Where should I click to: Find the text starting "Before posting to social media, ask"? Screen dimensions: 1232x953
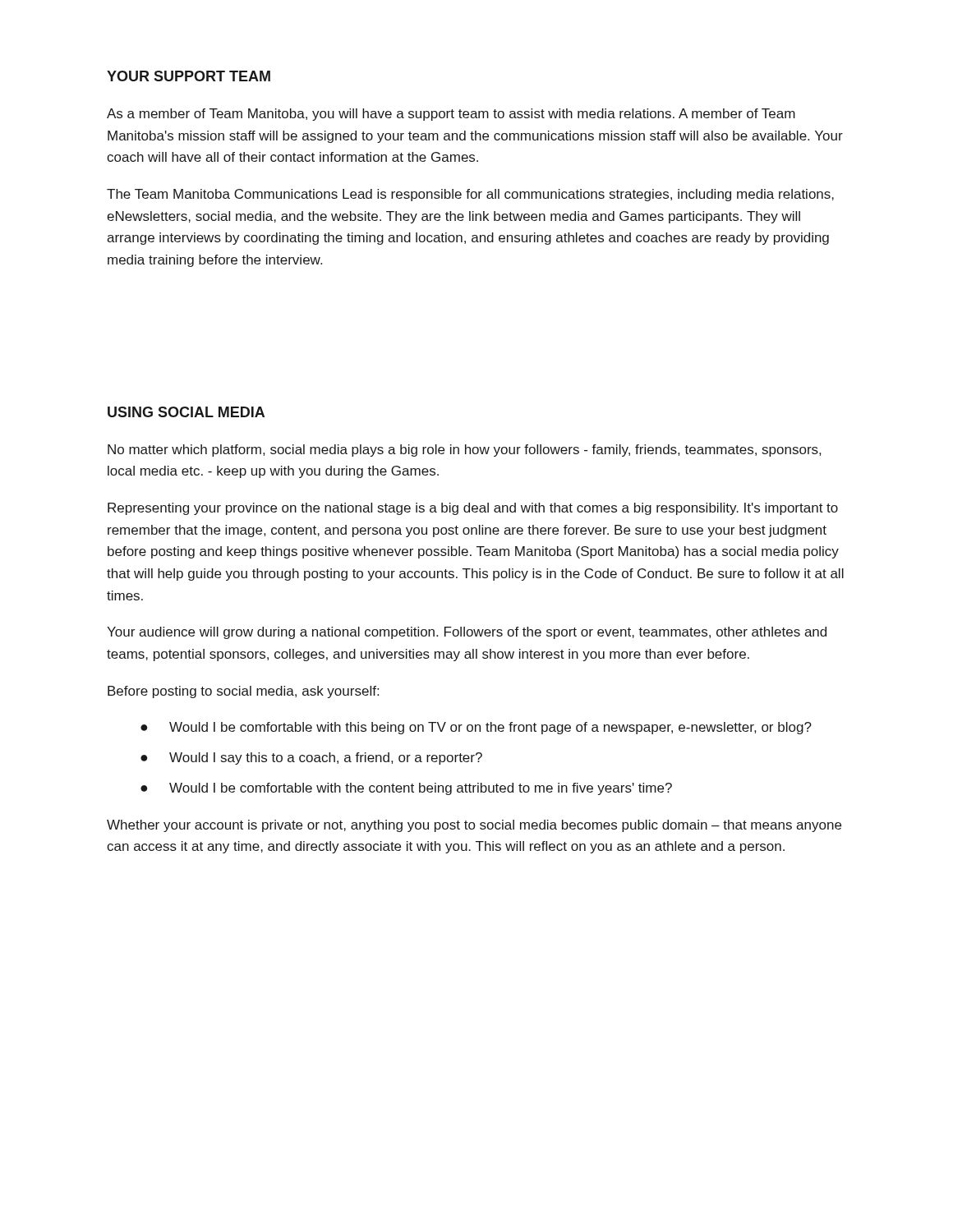243,691
